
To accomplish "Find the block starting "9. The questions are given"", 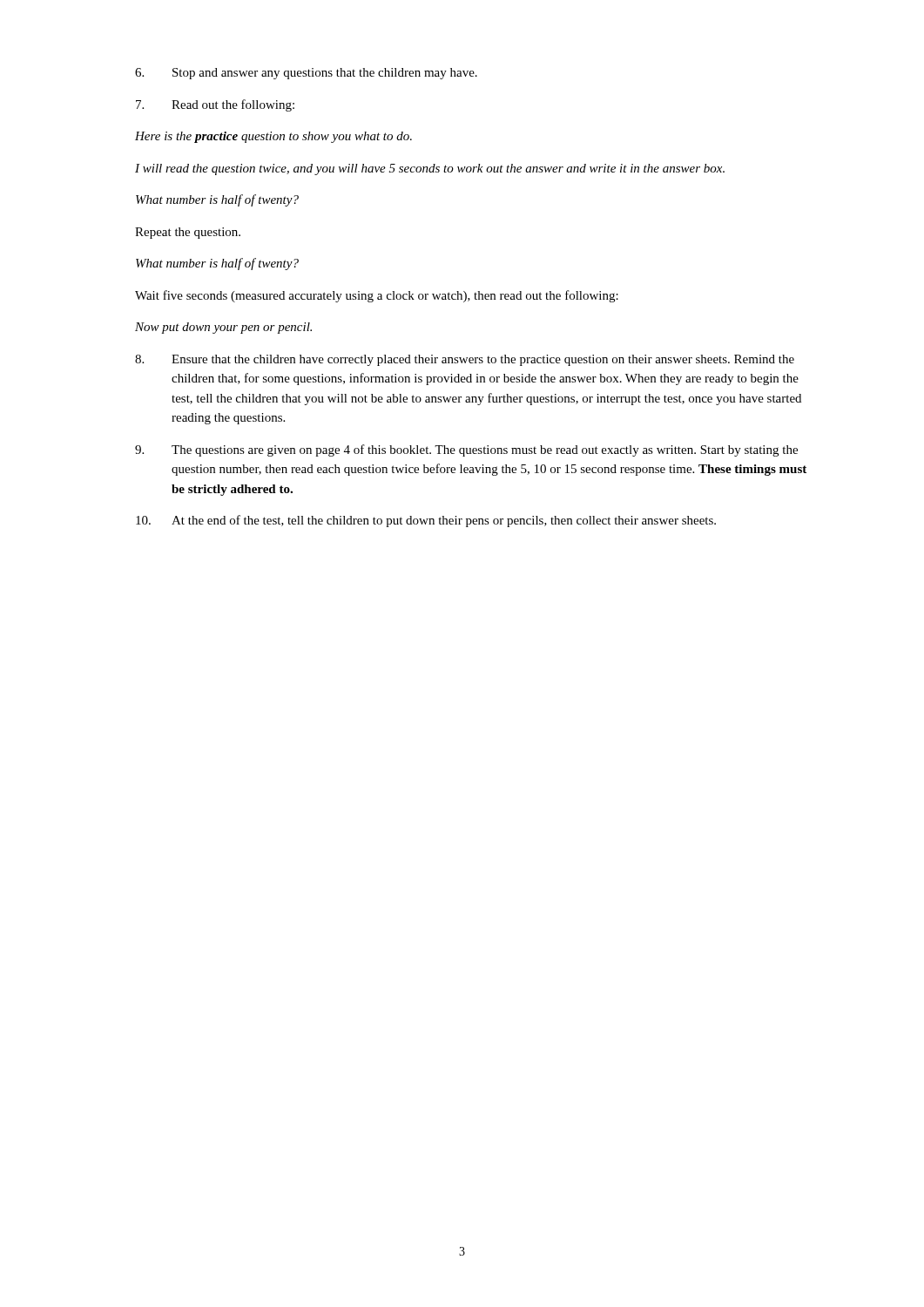I will 473,469.
